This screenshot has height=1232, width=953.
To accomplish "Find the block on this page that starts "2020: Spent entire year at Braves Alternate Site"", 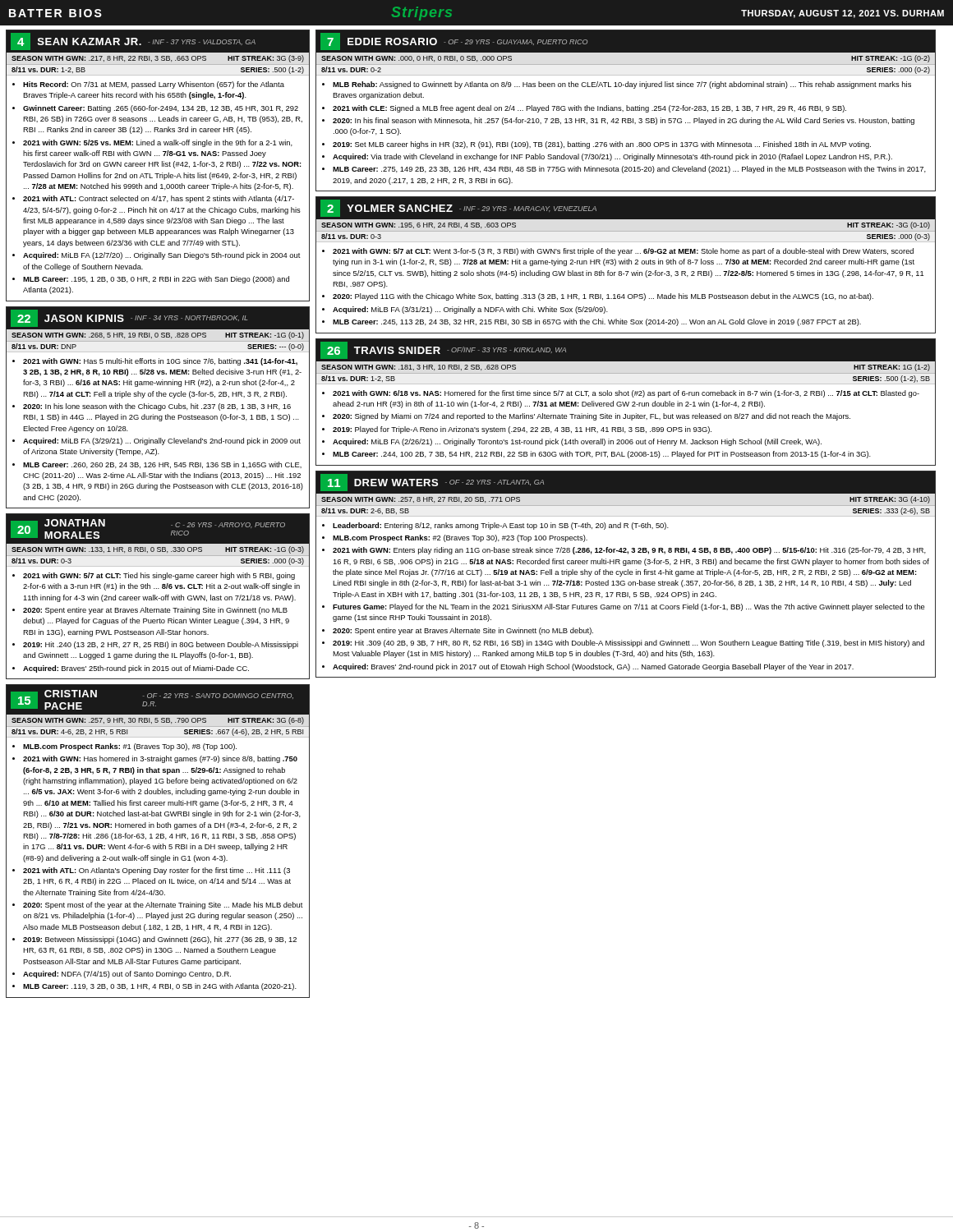I will pos(463,630).
